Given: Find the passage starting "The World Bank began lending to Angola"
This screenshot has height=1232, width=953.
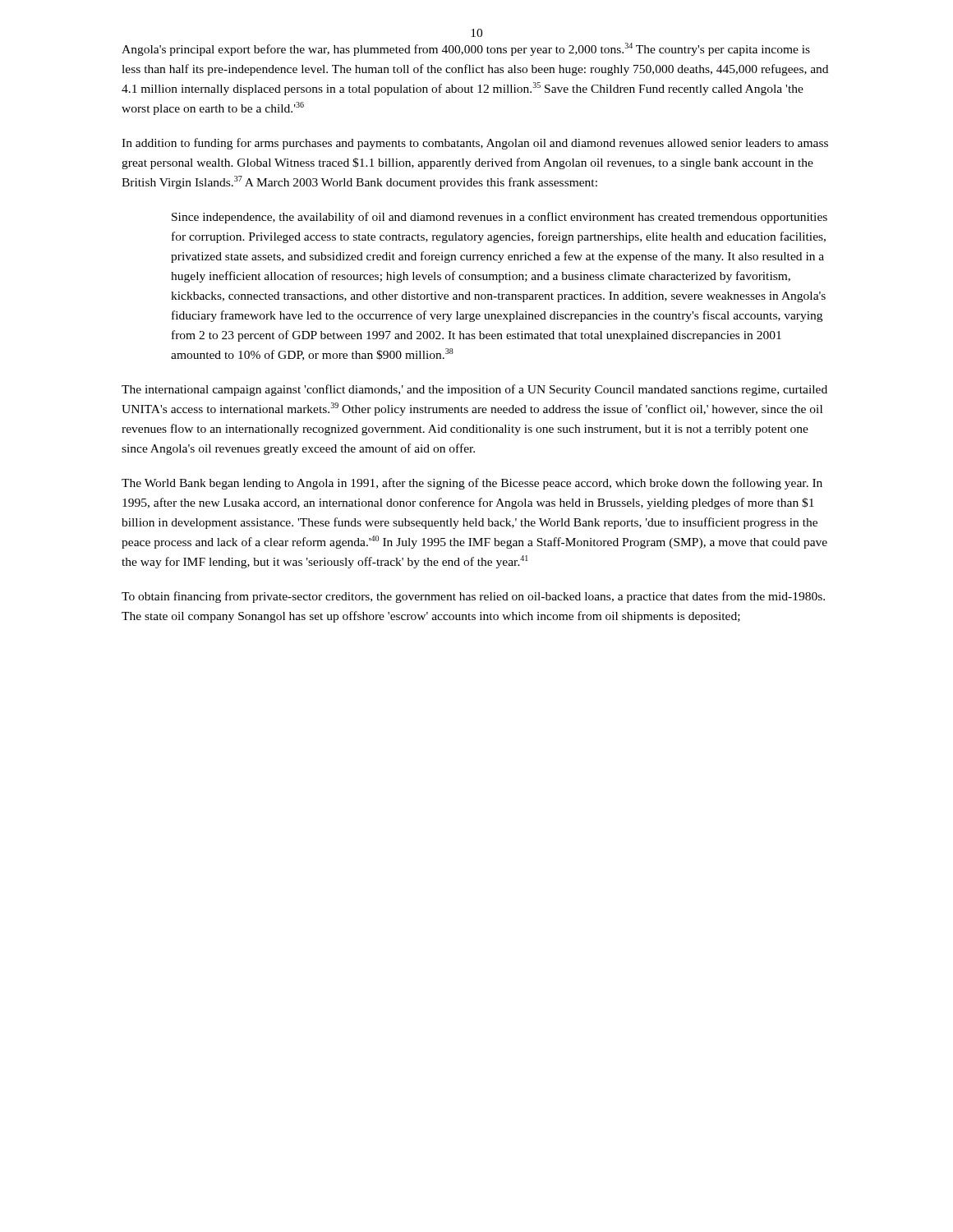Looking at the screenshot, I should pyautogui.click(x=474, y=522).
